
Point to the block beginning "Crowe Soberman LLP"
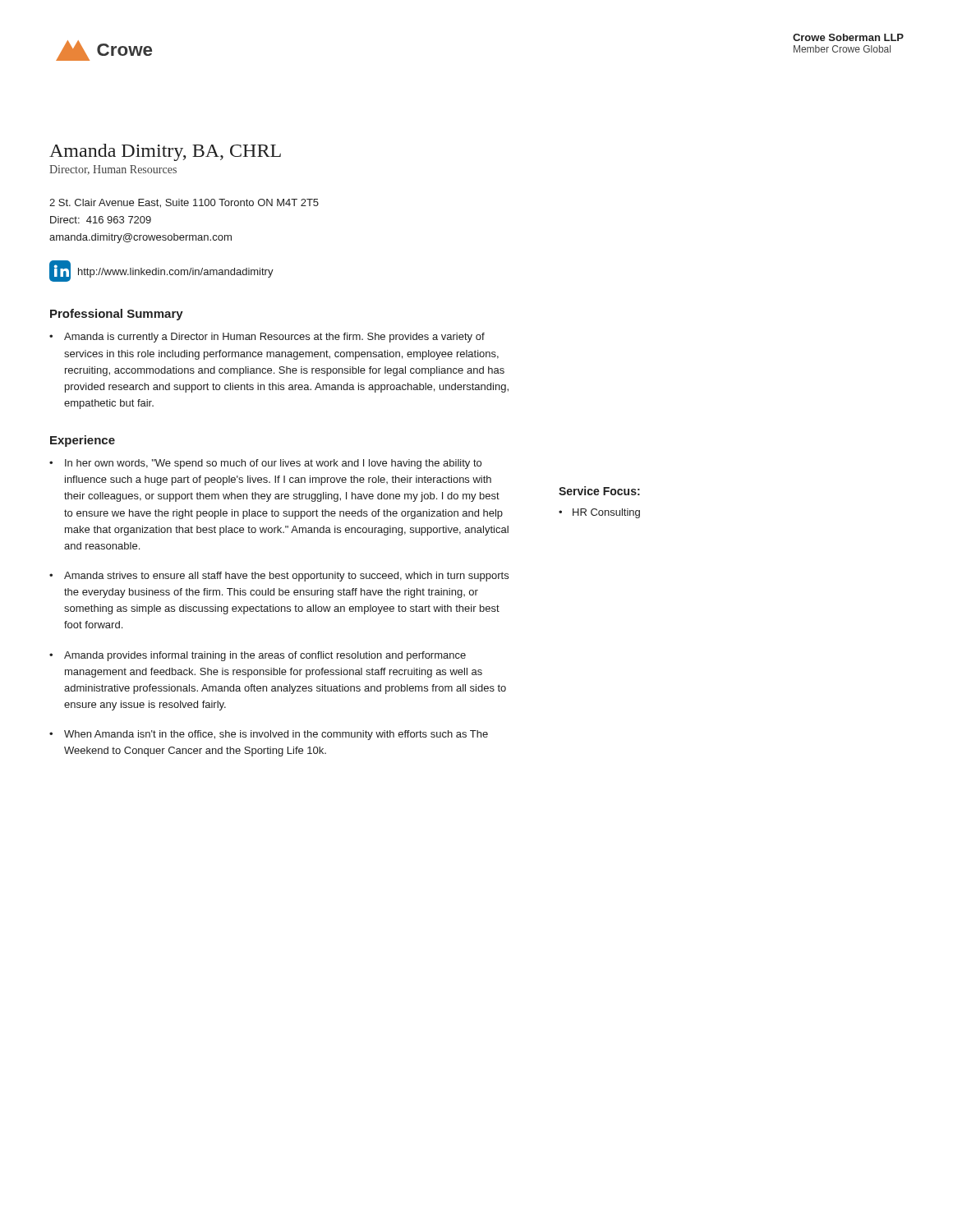[848, 43]
